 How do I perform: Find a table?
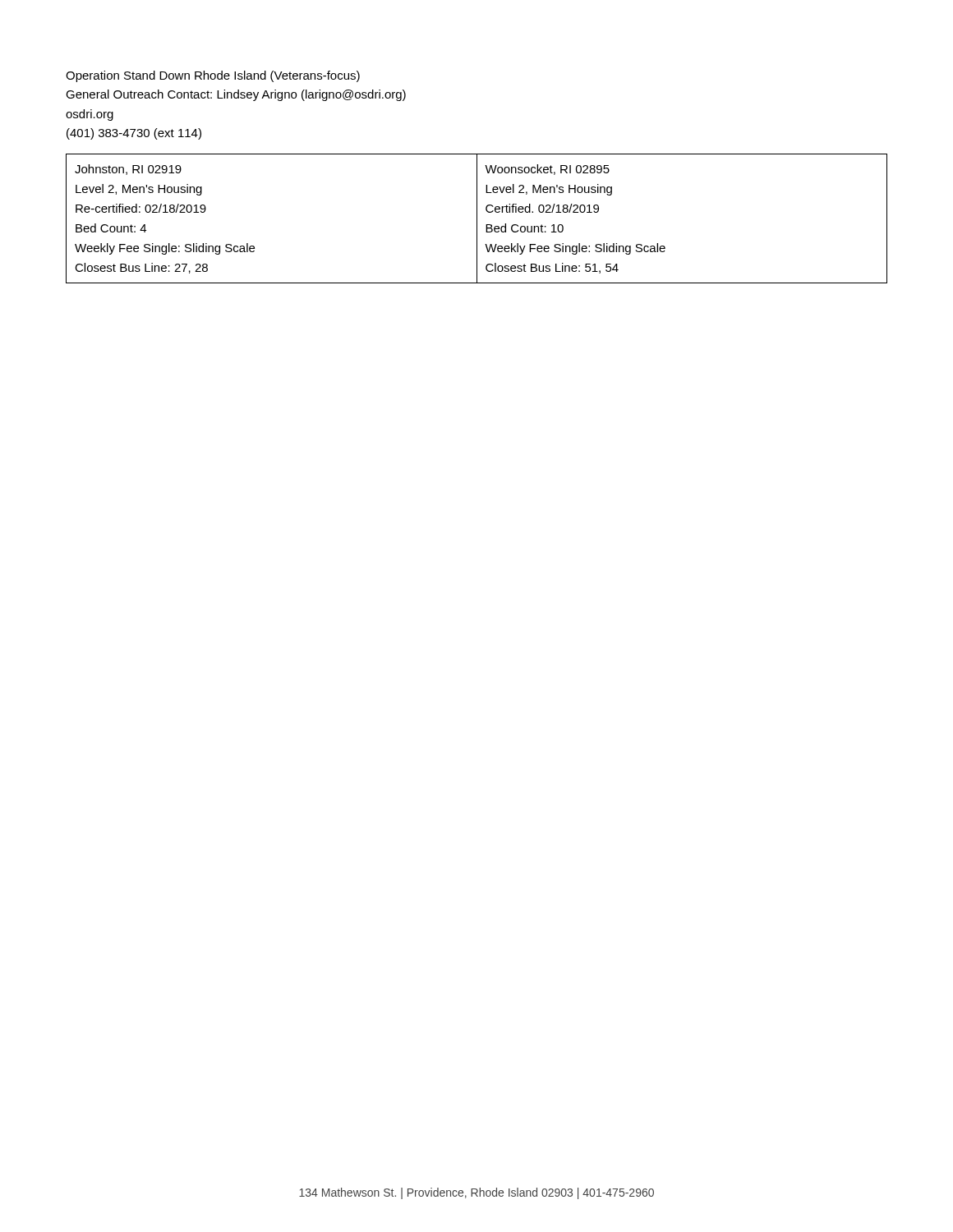476,218
